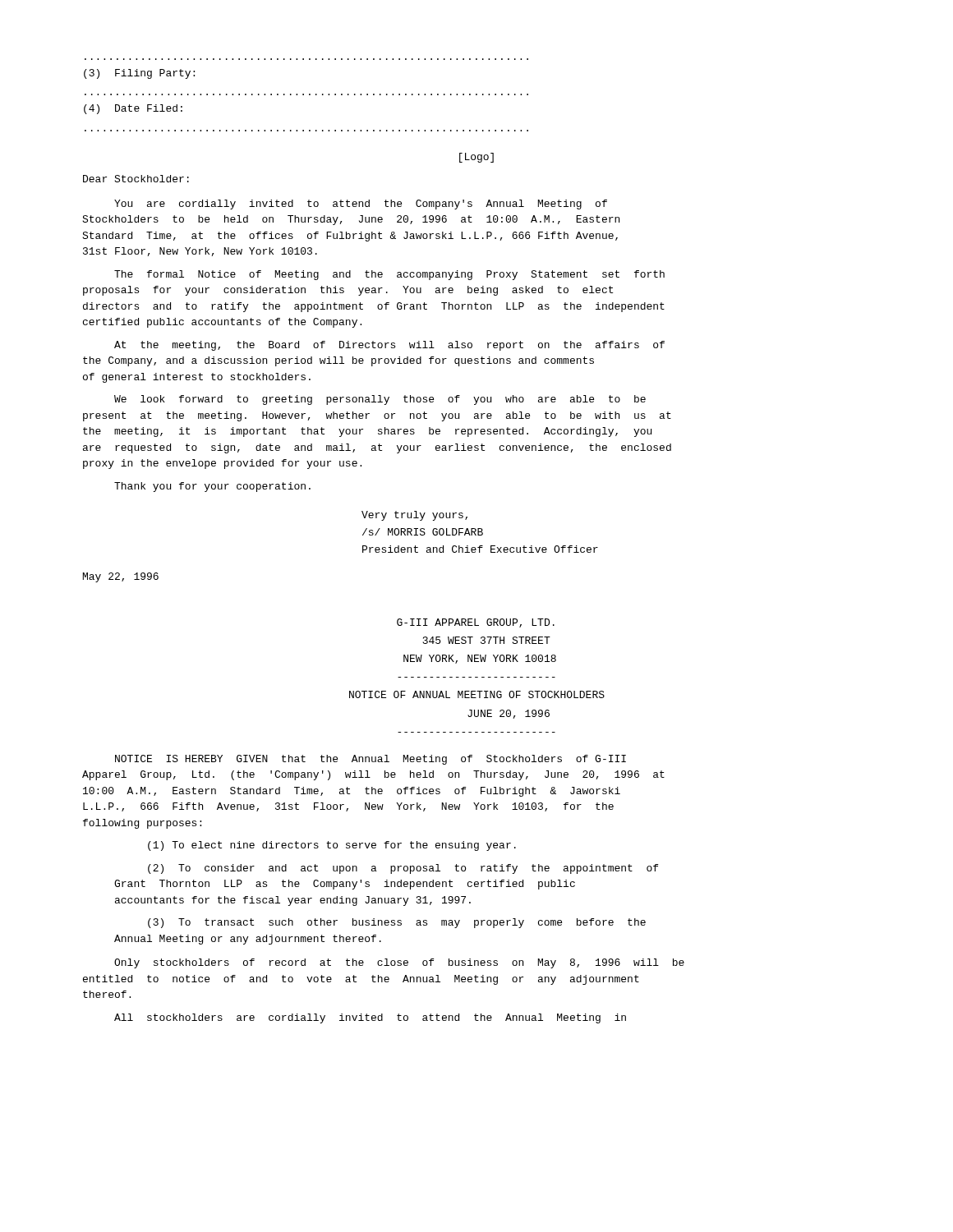Locate the block of text that opens with "(3) To transact such other business"
Screen dimensions: 1232x953
pyautogui.click(x=364, y=931)
